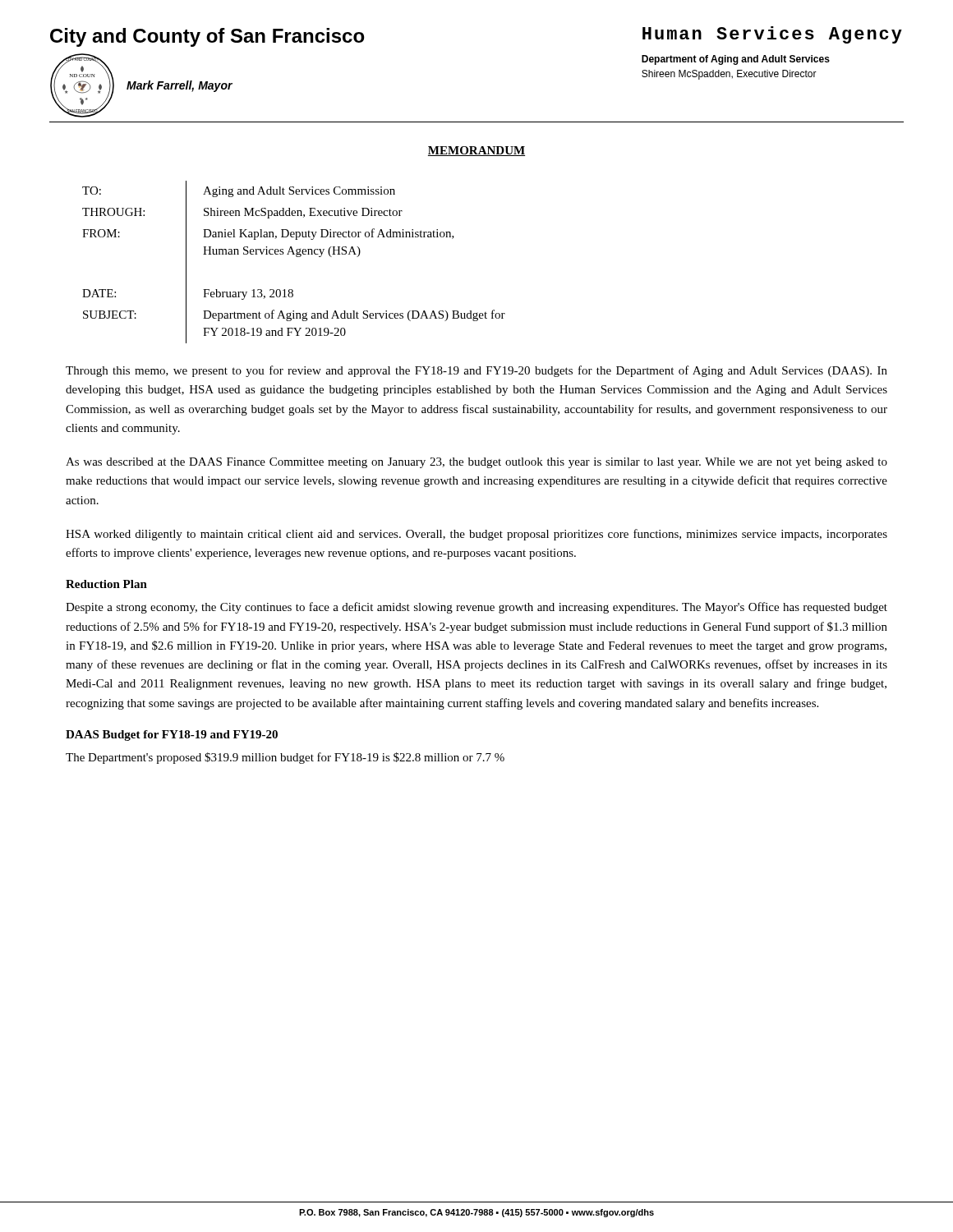Screen dimensions: 1232x953
Task: Select the element starting "The Department's proposed $319.9"
Action: 285,757
